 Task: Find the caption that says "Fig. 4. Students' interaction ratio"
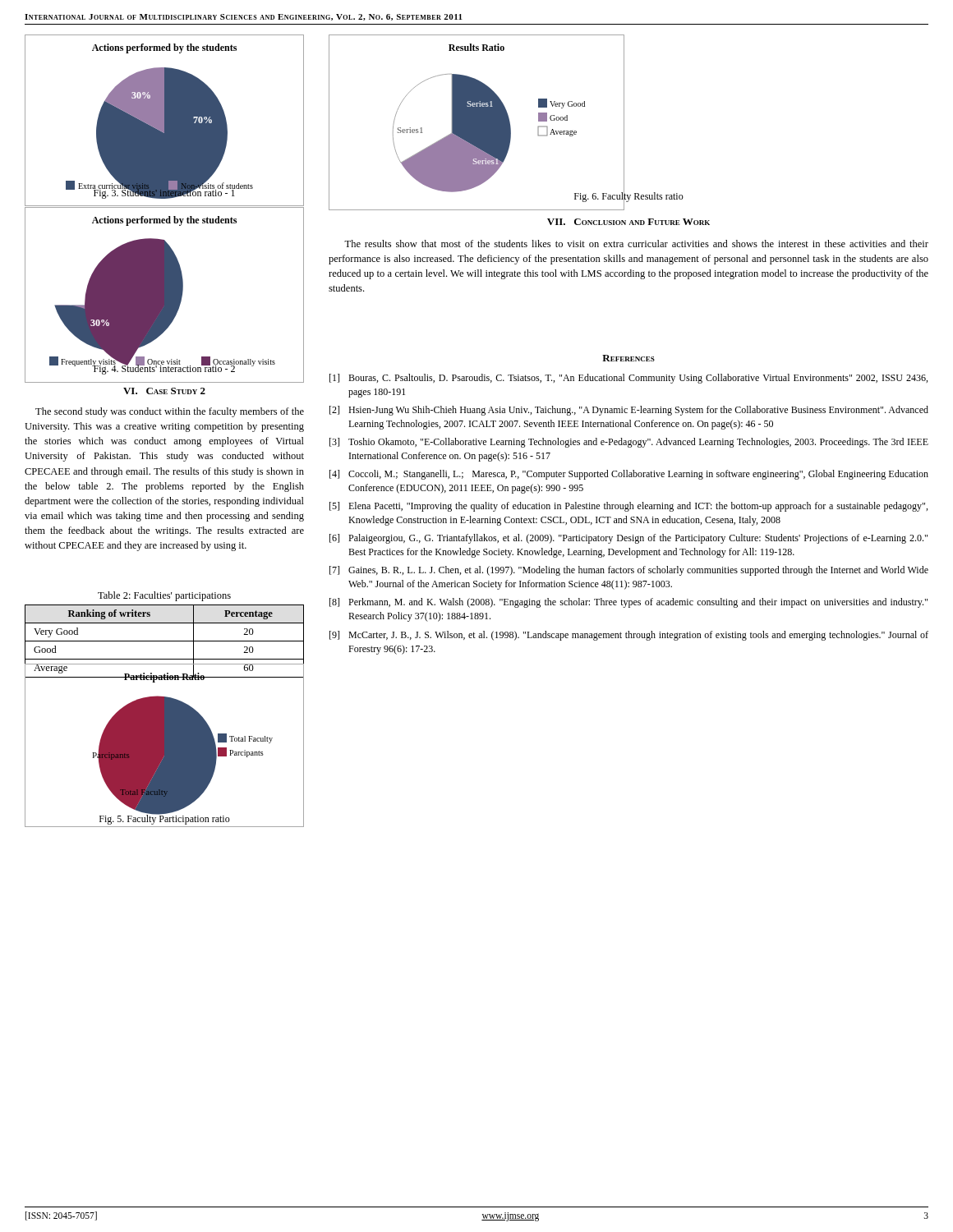[x=164, y=369]
